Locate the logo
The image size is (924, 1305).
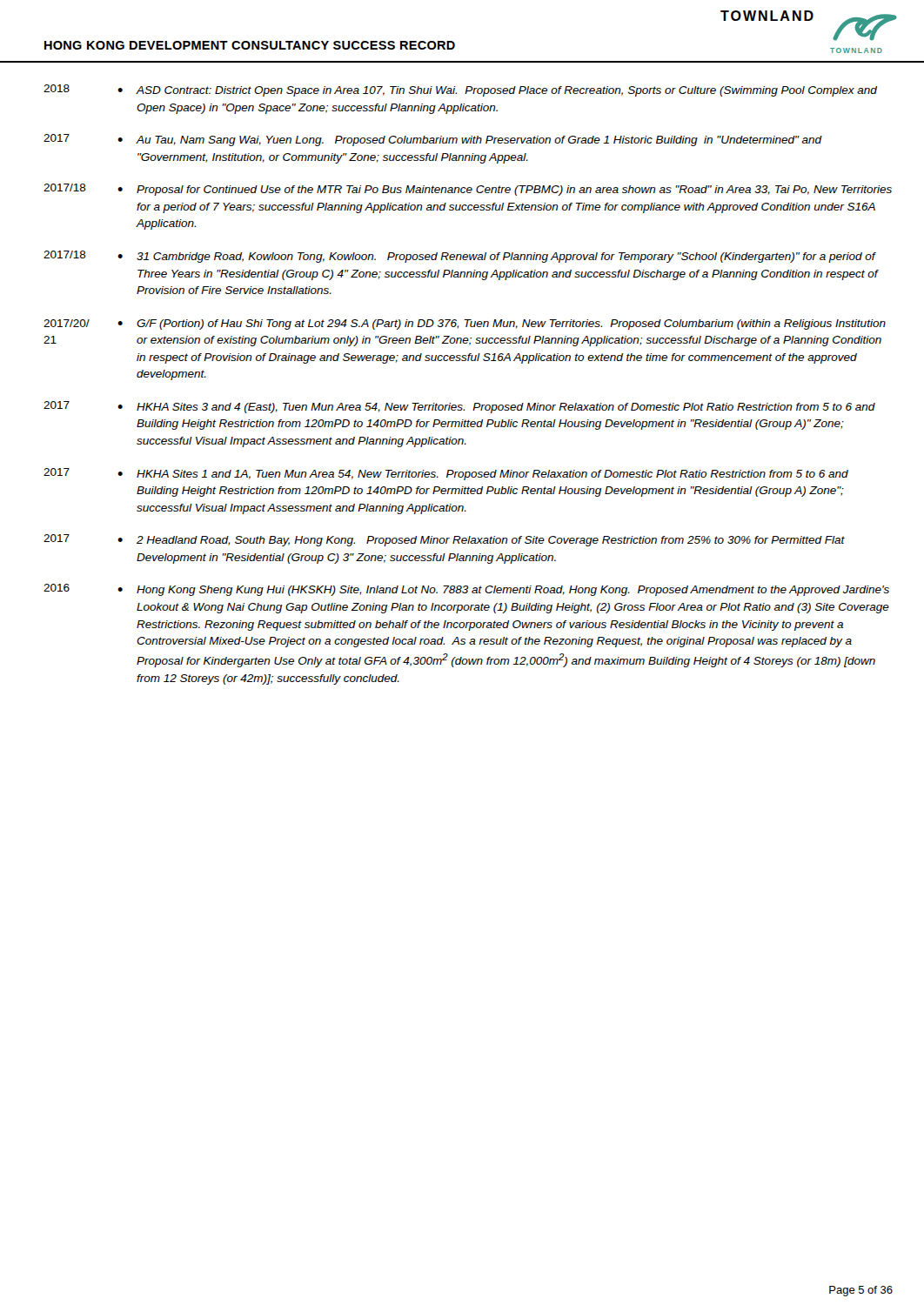(x=865, y=30)
